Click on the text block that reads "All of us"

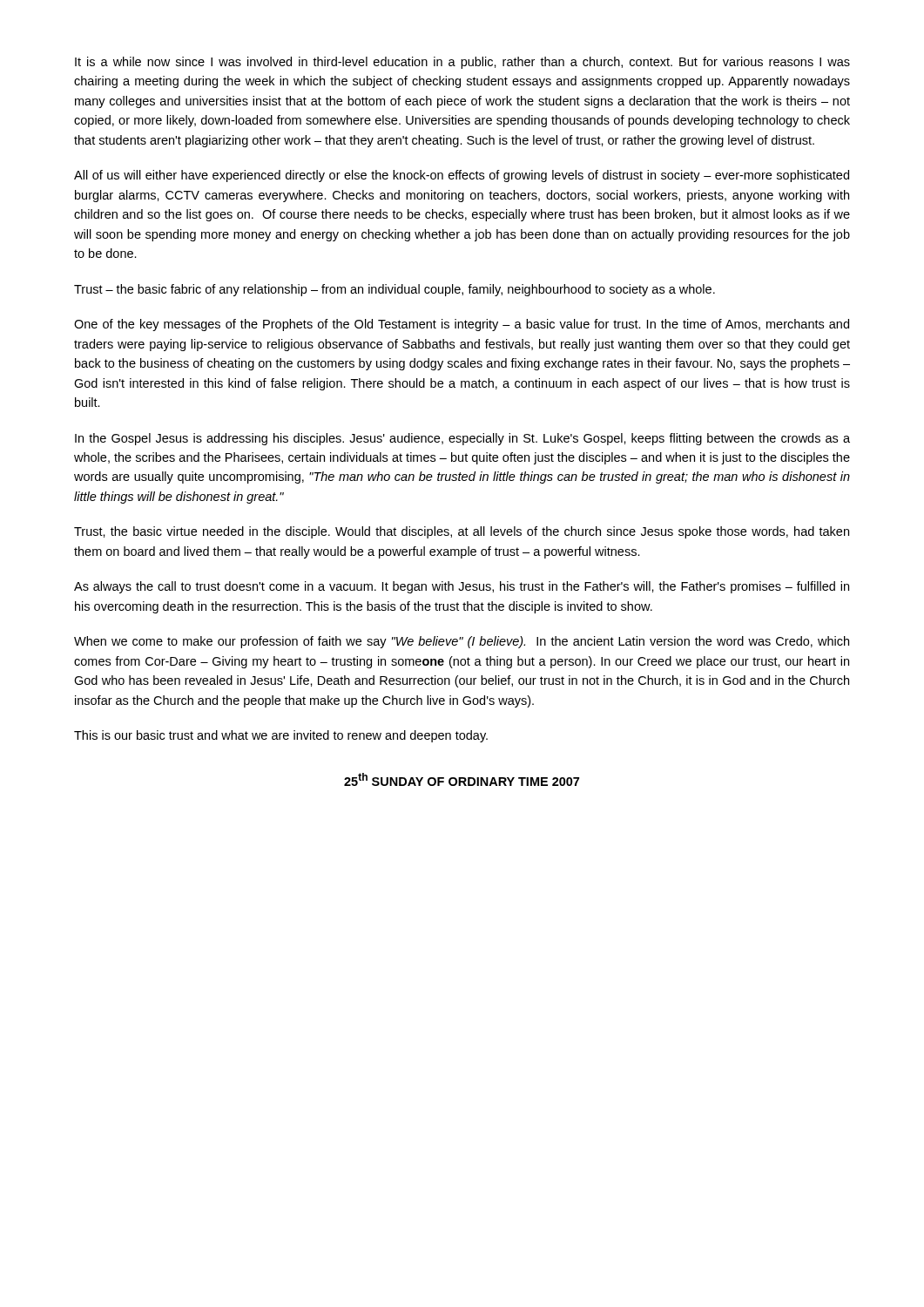pyautogui.click(x=462, y=215)
